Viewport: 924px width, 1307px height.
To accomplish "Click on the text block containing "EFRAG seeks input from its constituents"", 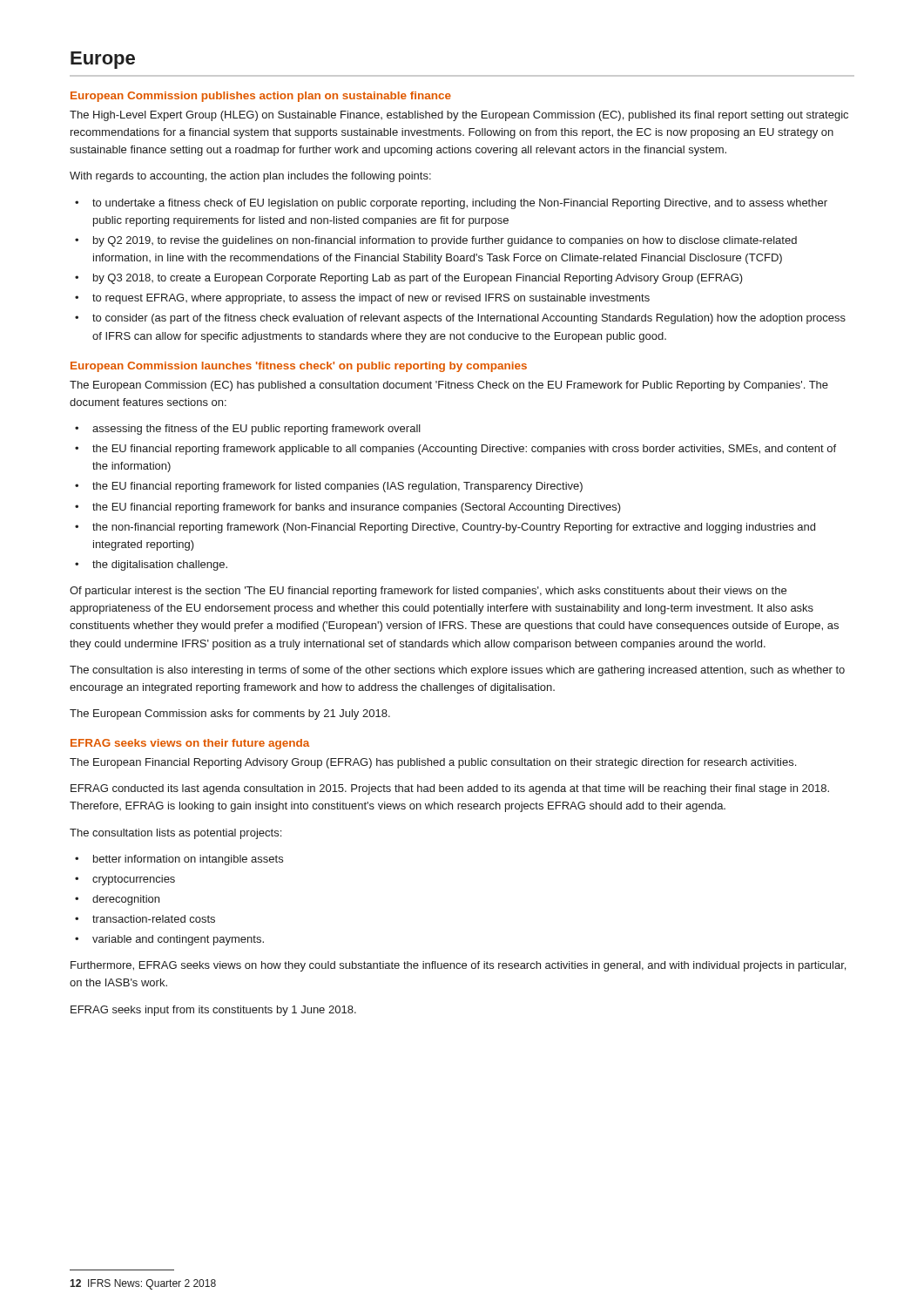I will click(213, 1011).
